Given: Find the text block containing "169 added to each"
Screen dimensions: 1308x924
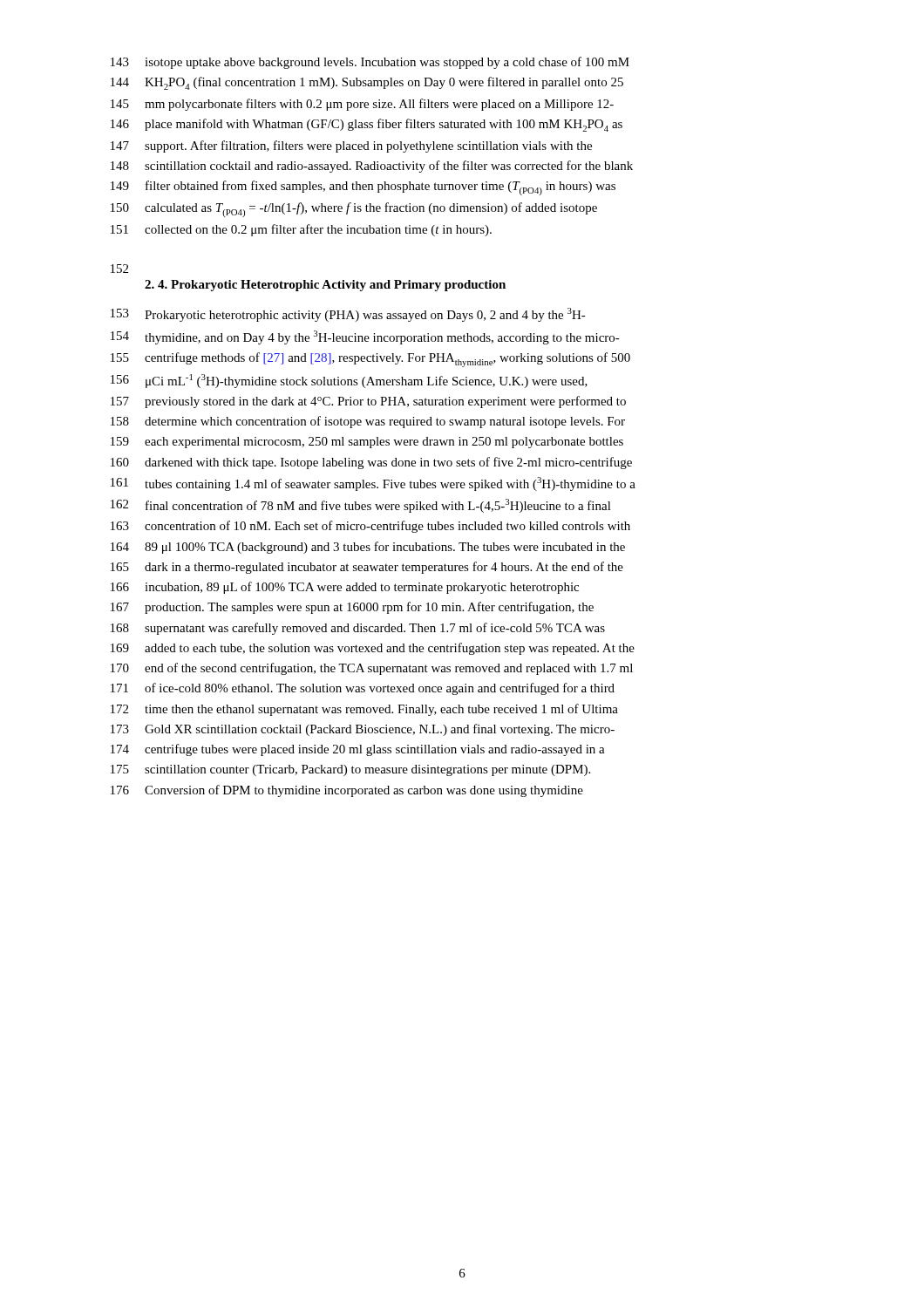Looking at the screenshot, I should [x=471, y=648].
